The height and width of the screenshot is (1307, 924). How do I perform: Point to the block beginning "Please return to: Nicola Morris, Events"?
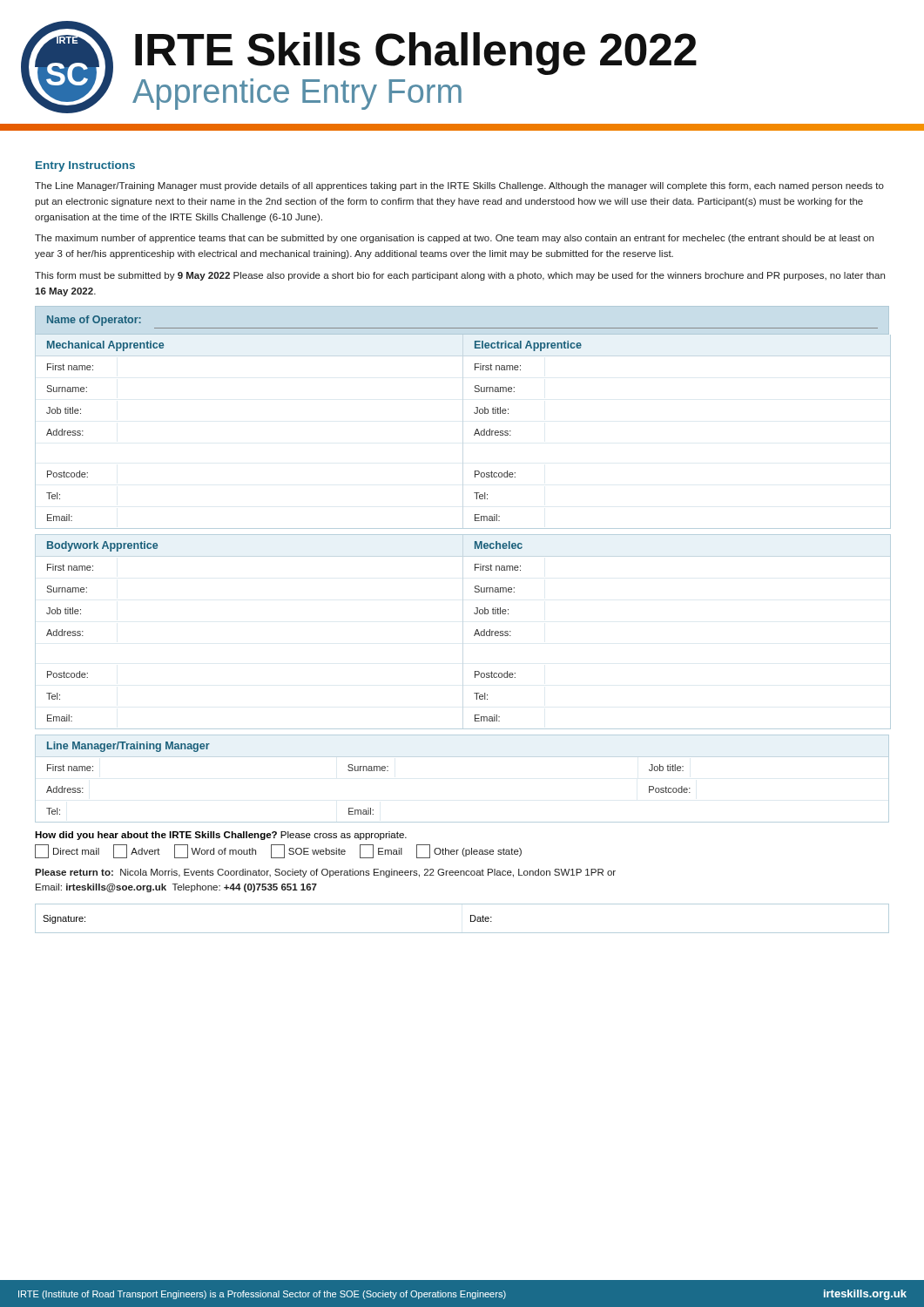click(325, 879)
